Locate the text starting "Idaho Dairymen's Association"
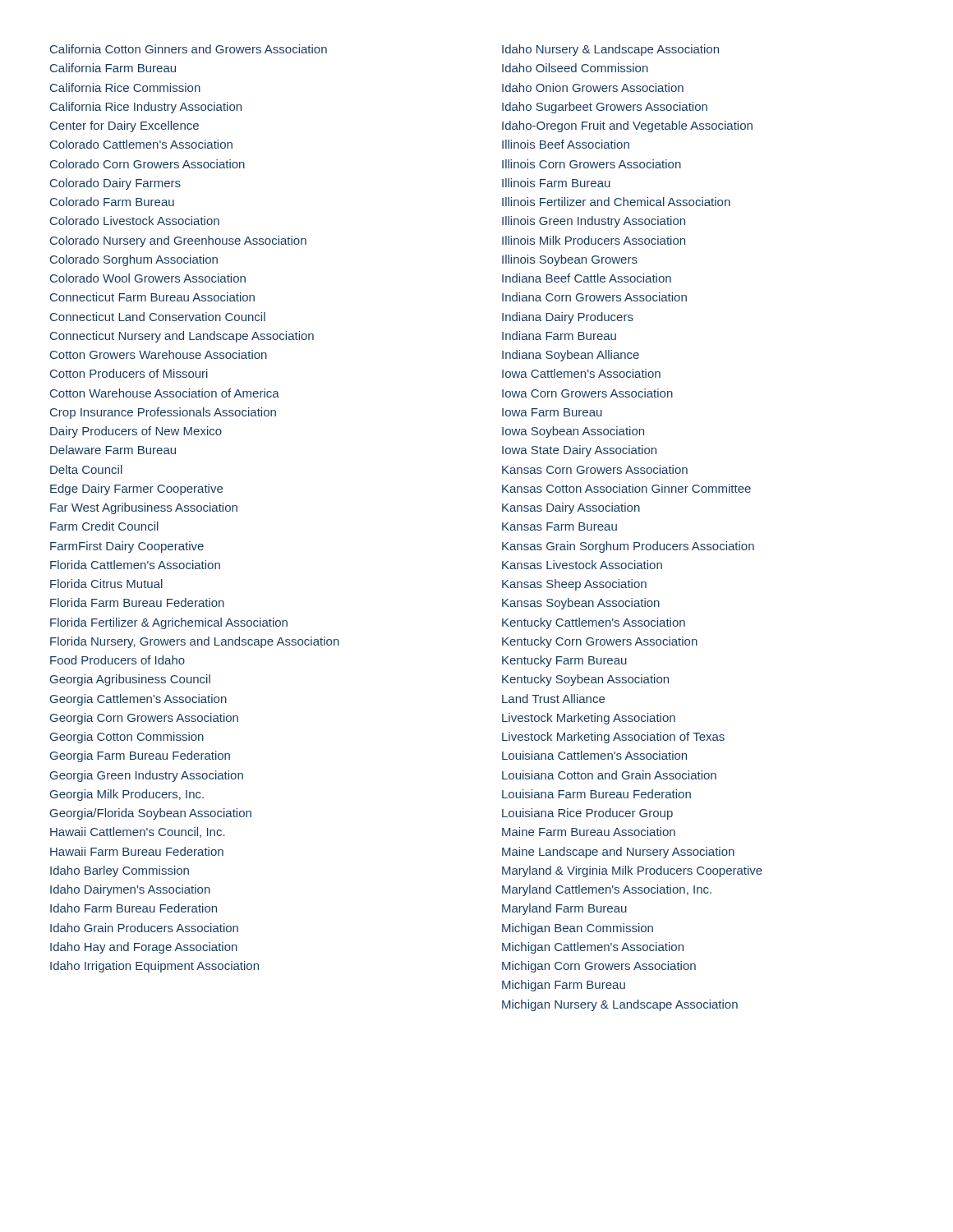 click(130, 889)
